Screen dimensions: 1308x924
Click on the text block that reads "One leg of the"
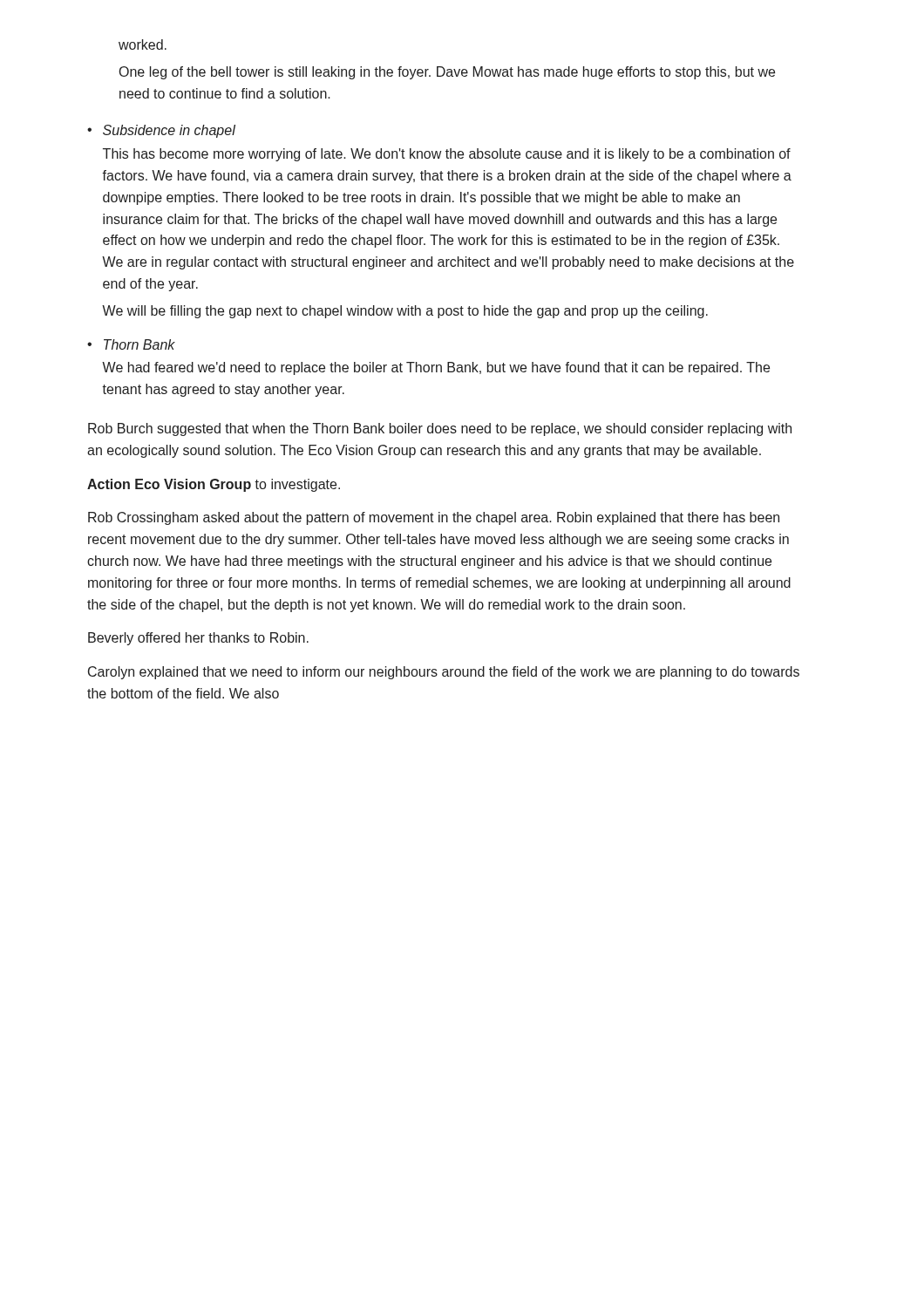447,83
